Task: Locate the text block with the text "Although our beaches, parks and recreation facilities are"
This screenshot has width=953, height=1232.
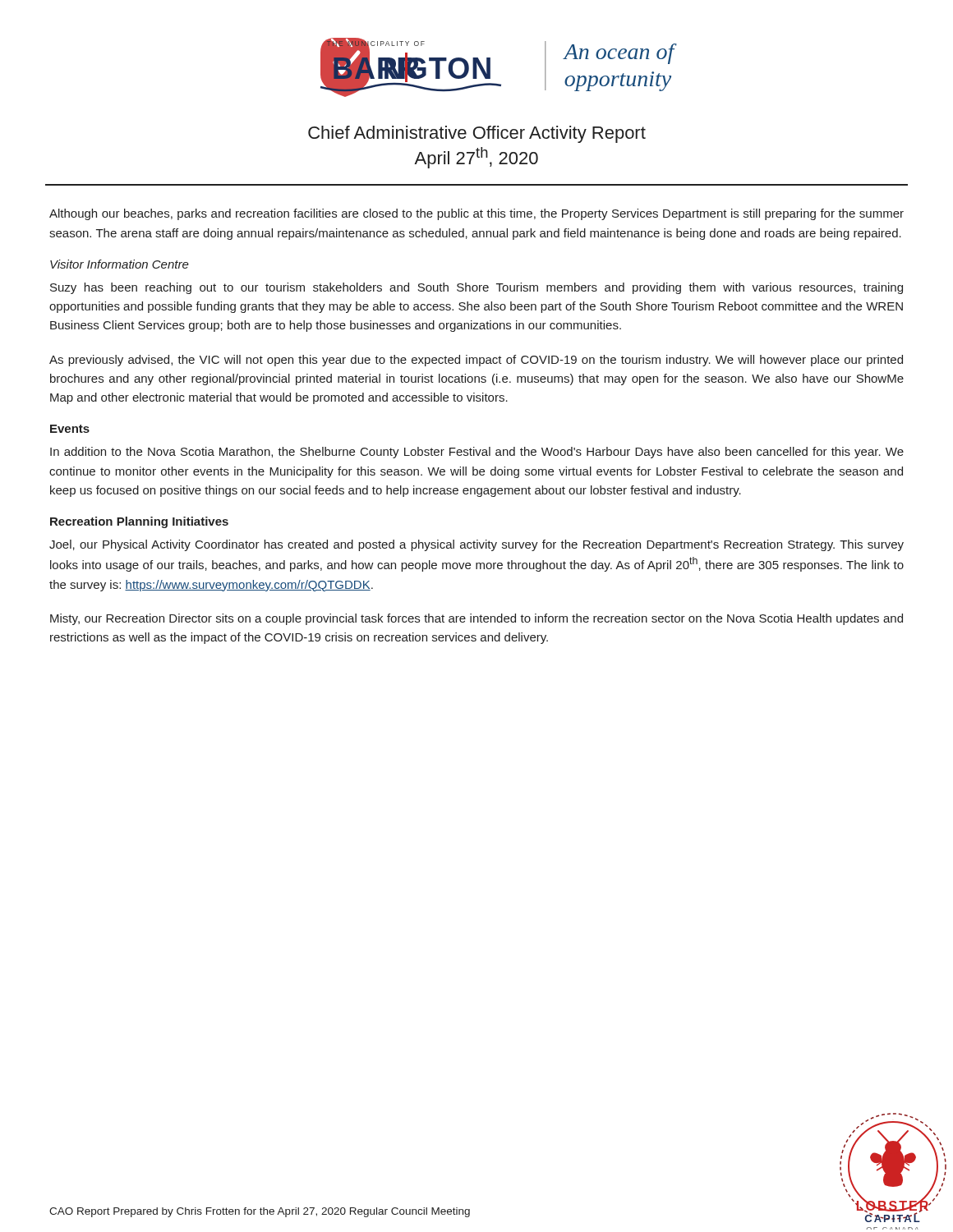Action: 476,223
